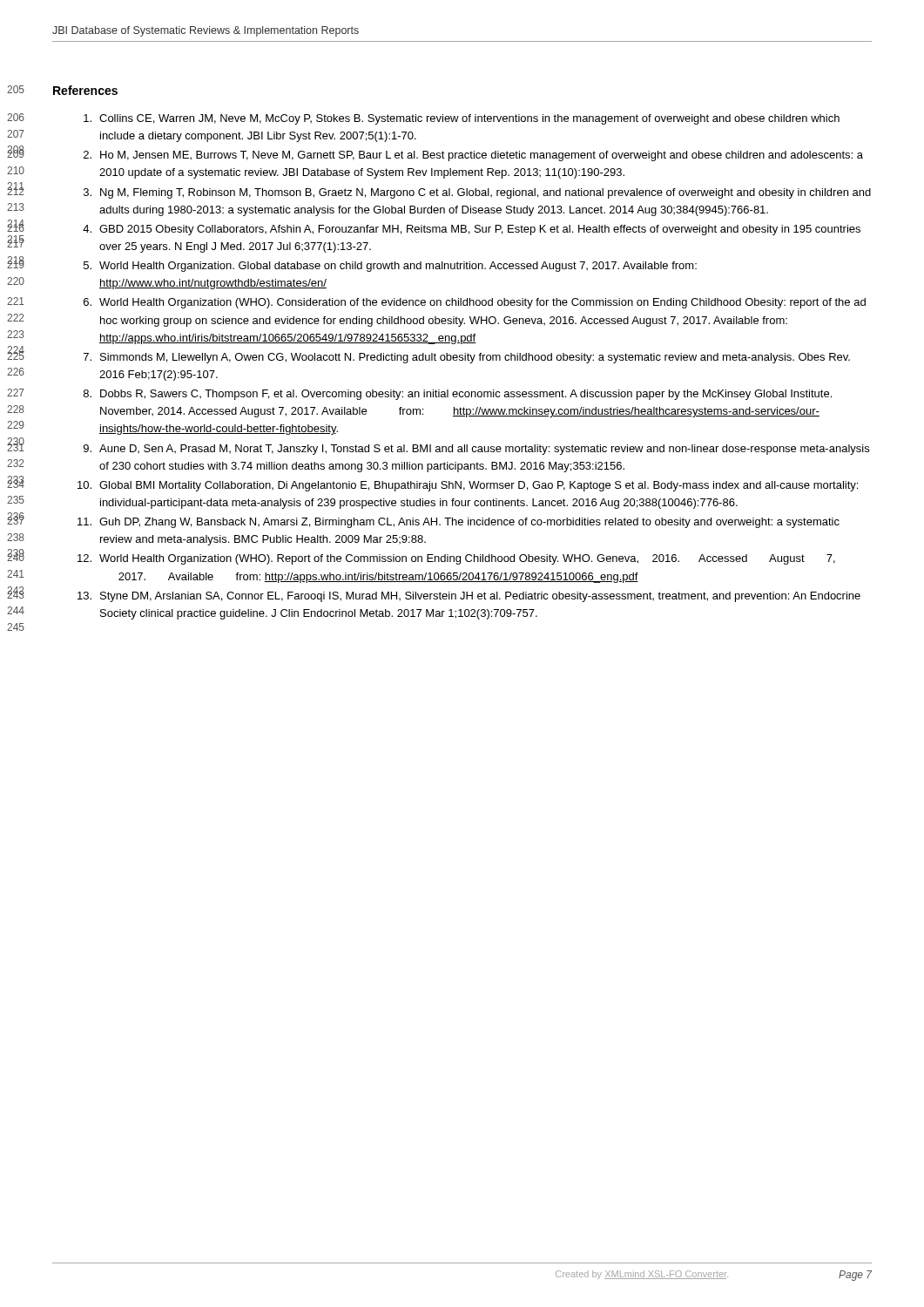Navigate to the text starting "243 244 245 13. Styne DM, Arslanian SA,"
Screen dimensions: 1307x924
pos(462,605)
